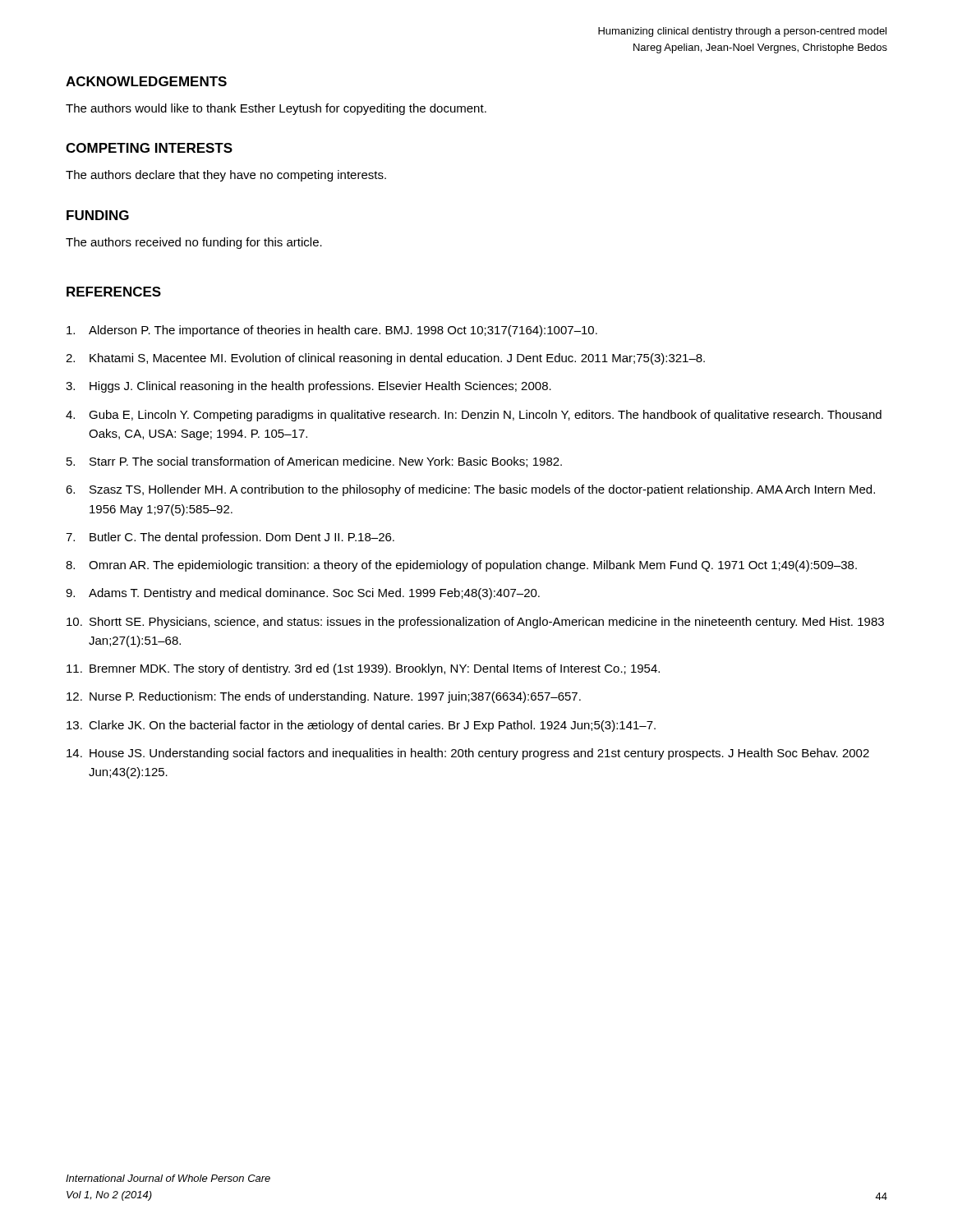
Task: Locate the block starting "4. Guba E,"
Action: point(476,424)
